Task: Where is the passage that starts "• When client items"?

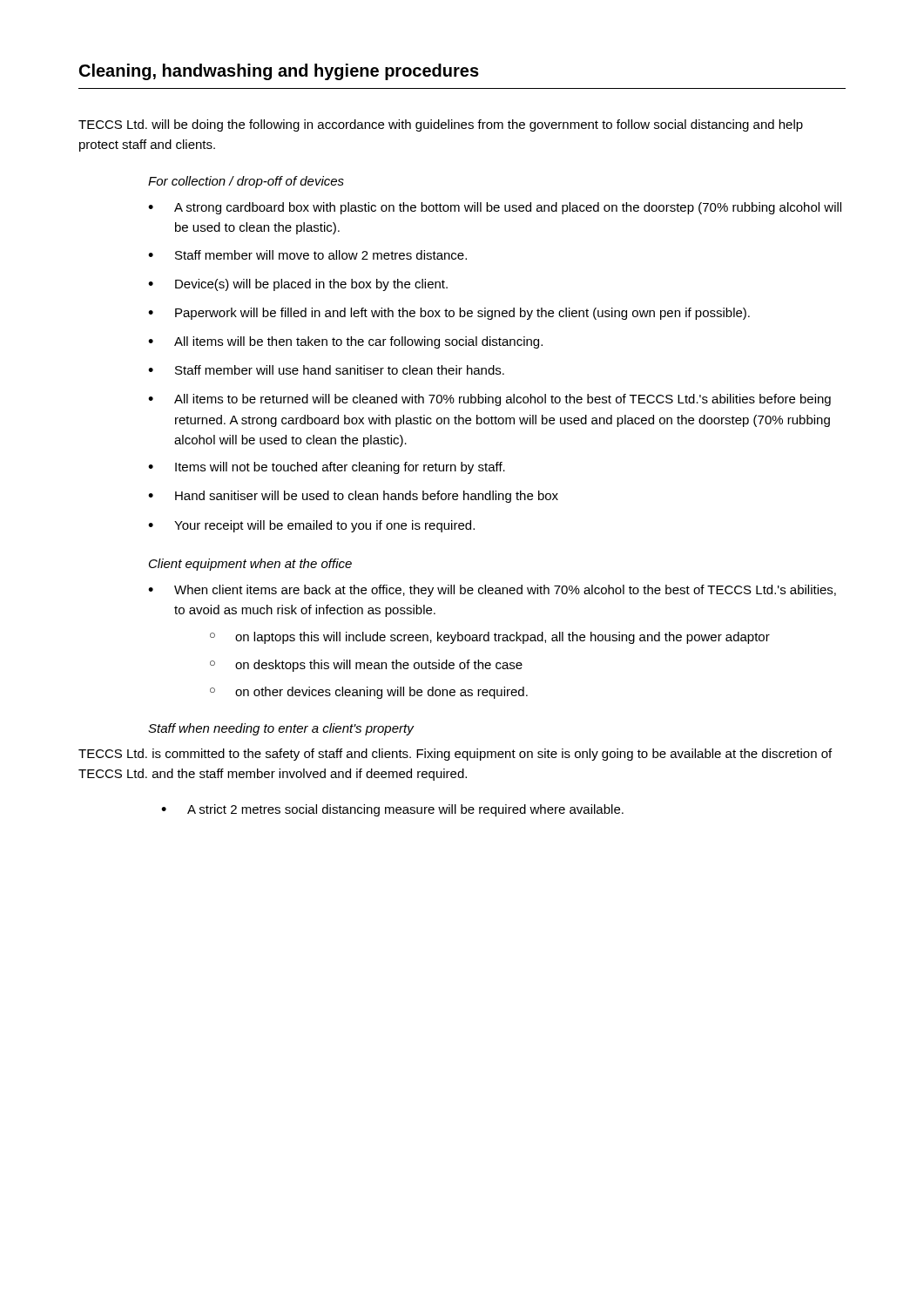Action: [497, 600]
